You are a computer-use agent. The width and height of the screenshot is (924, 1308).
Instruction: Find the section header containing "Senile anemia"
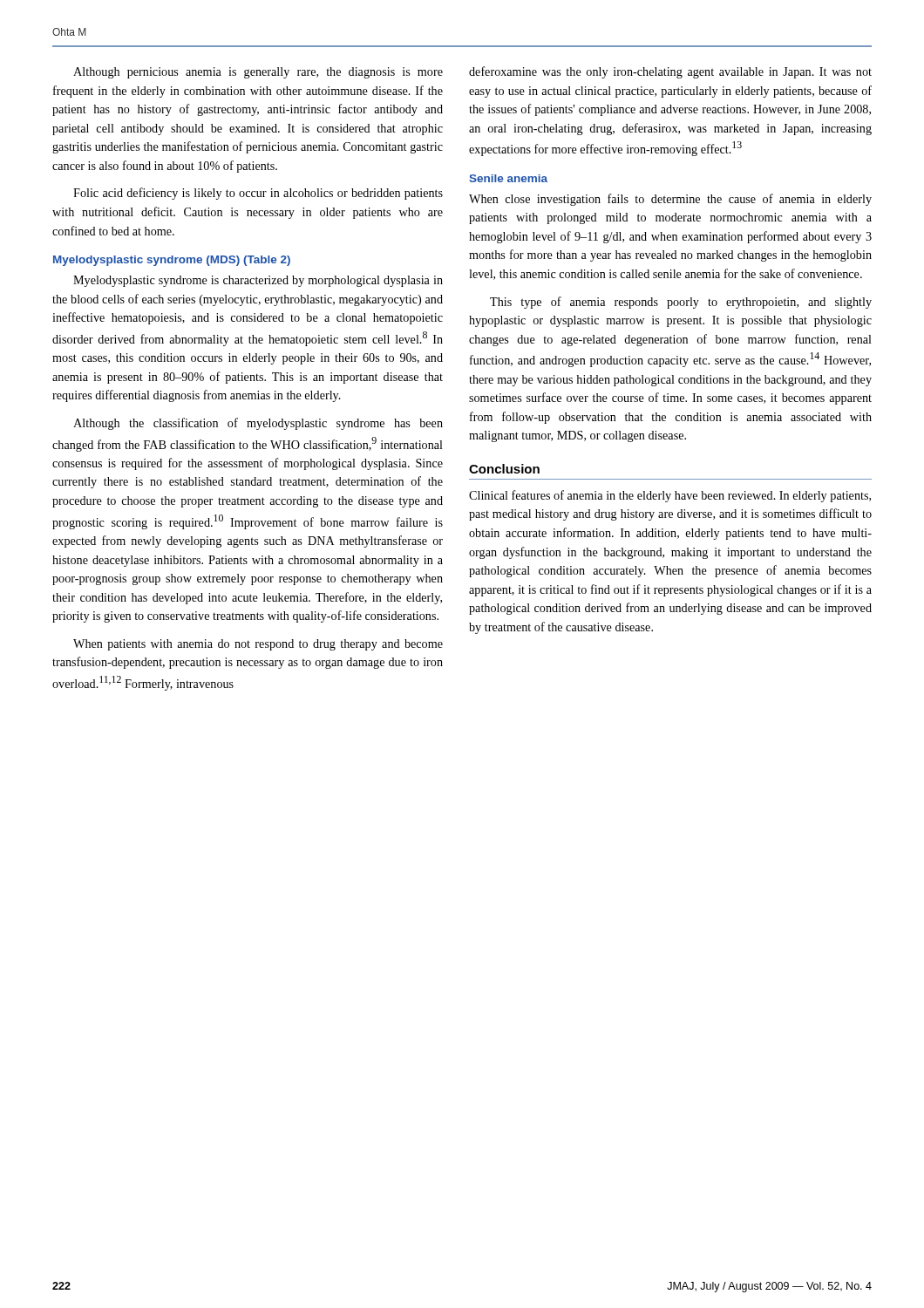pos(508,178)
